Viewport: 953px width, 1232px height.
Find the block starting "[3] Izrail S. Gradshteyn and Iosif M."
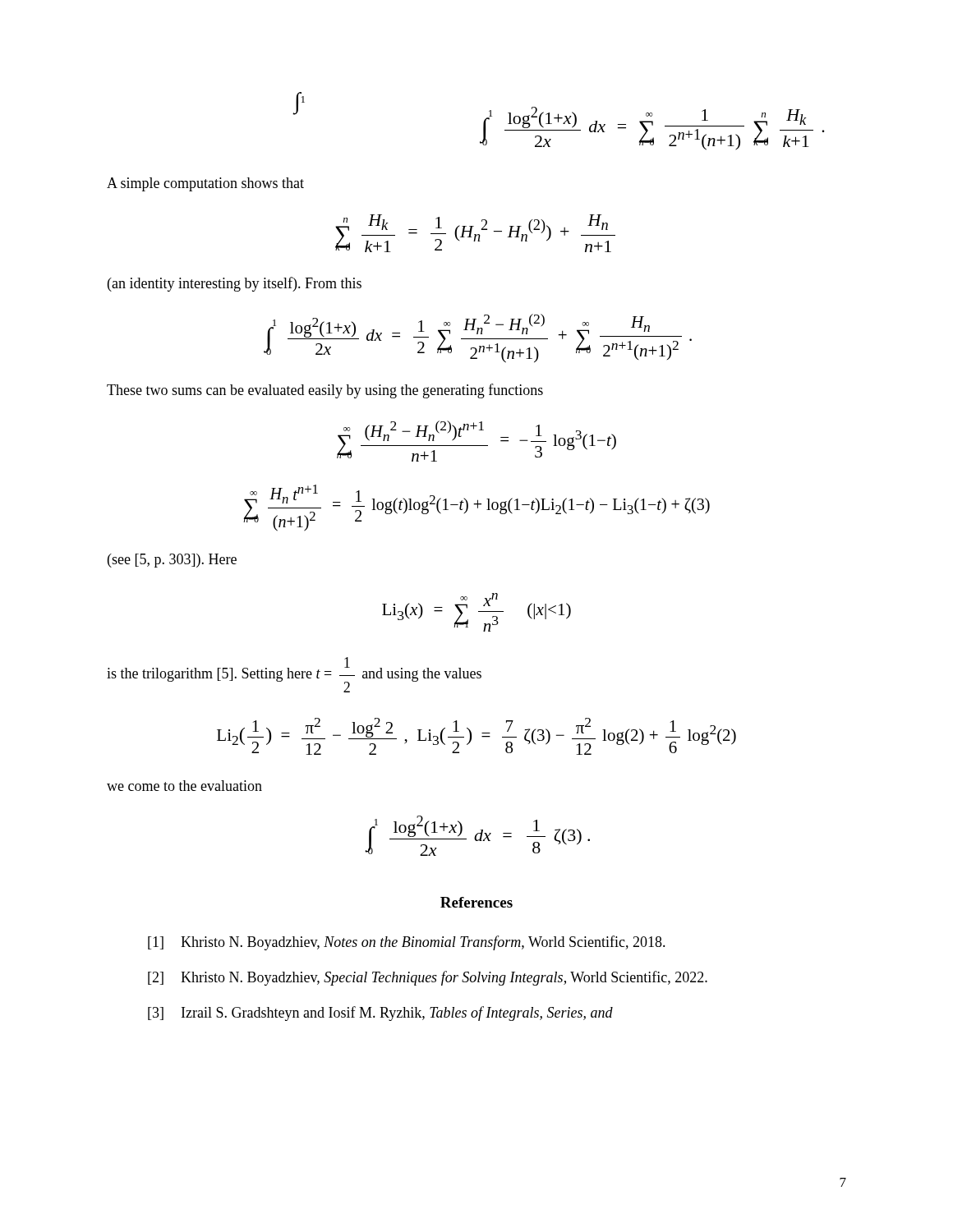click(x=476, y=1013)
